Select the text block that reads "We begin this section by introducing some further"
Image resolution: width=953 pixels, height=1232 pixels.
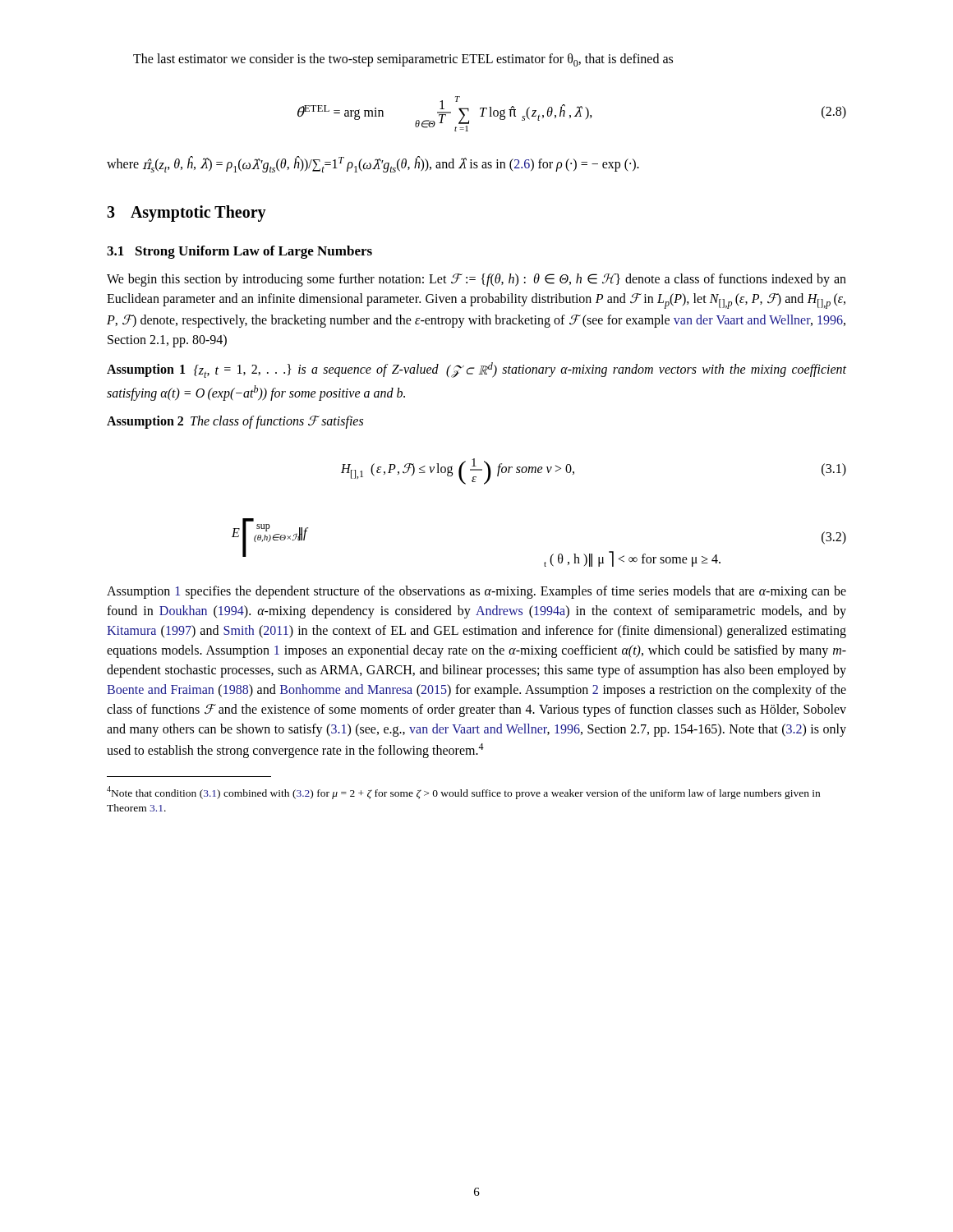point(476,310)
